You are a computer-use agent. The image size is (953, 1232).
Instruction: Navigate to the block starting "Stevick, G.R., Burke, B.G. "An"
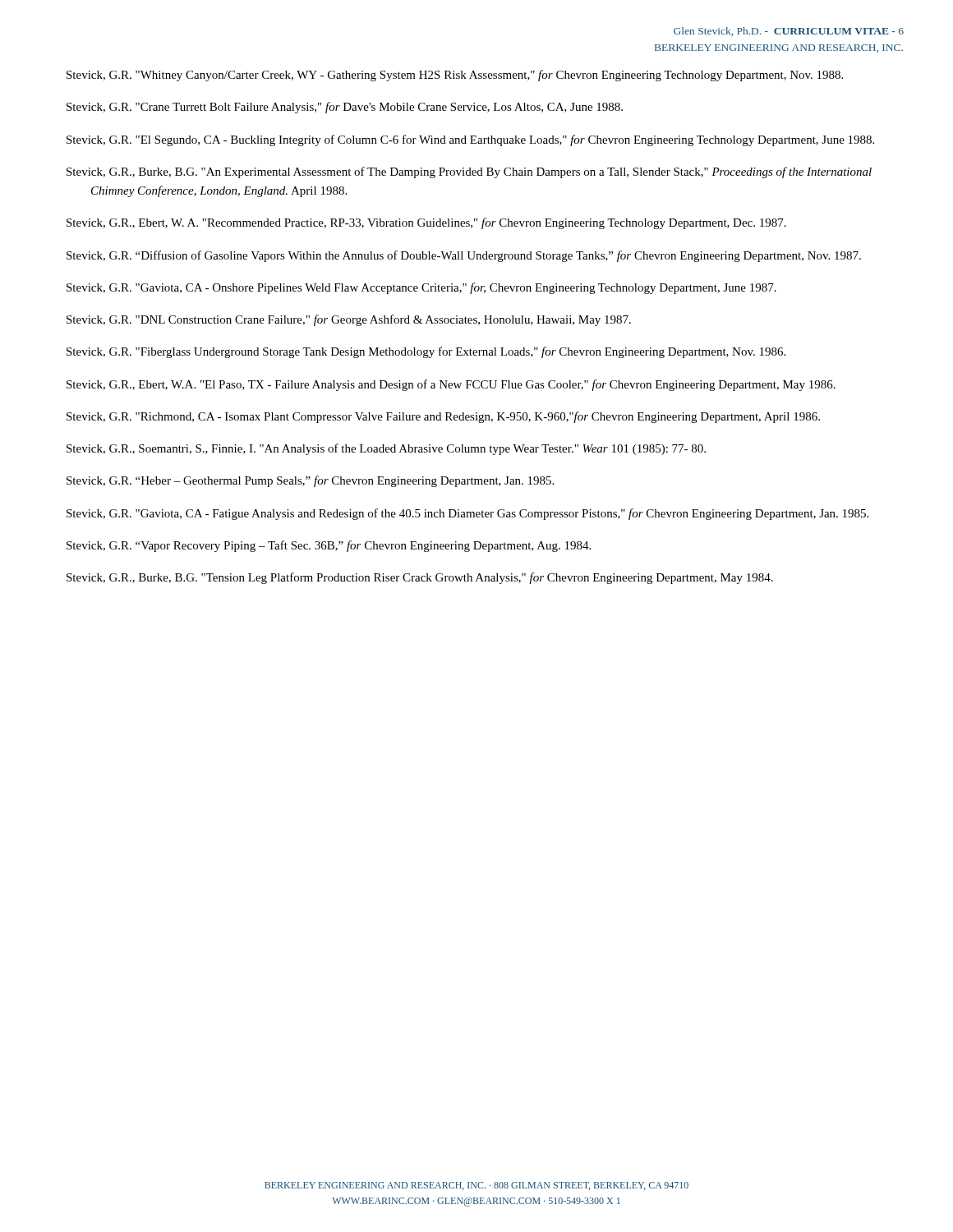point(469,181)
